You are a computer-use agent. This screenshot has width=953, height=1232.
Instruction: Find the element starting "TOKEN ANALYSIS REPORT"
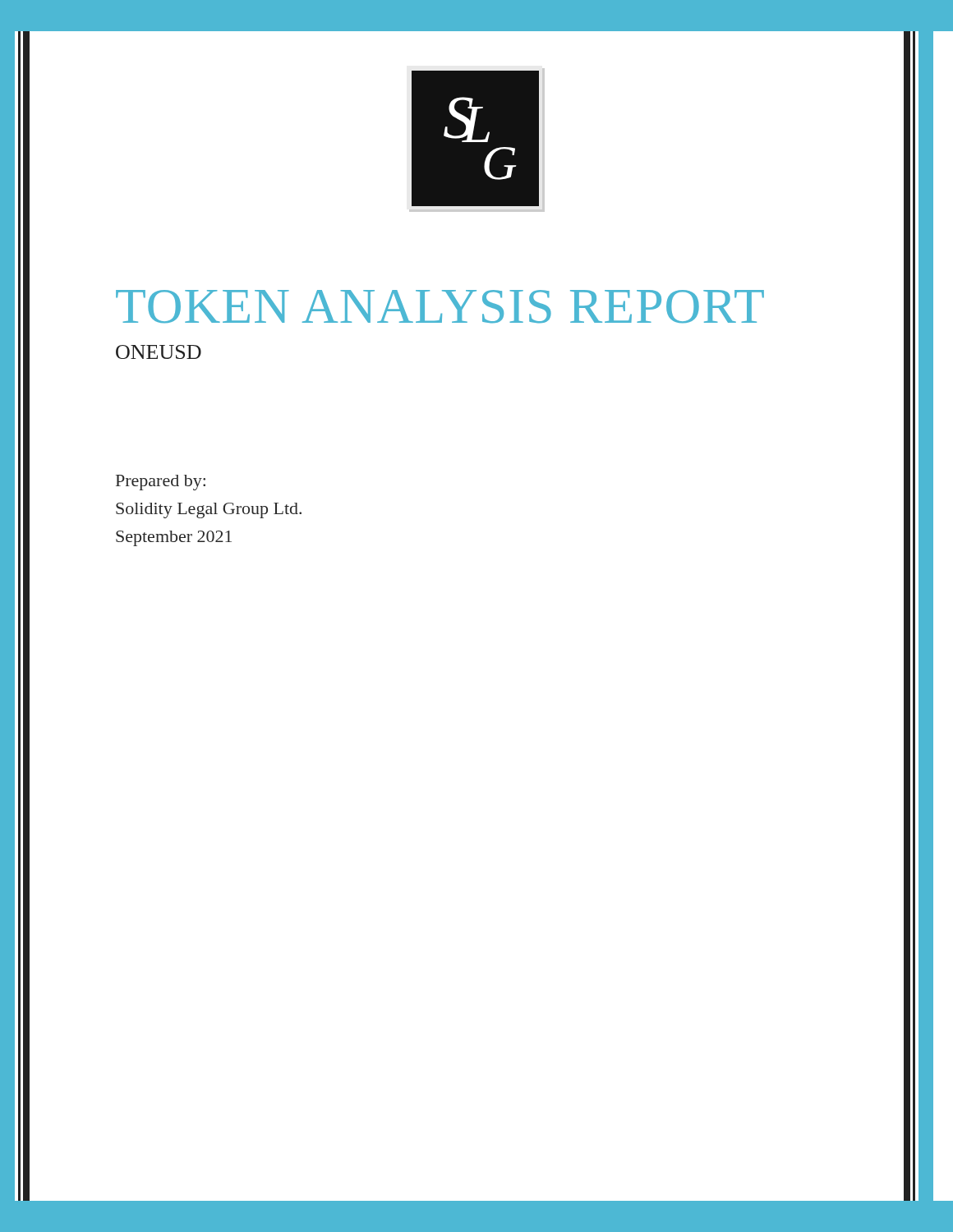440,306
